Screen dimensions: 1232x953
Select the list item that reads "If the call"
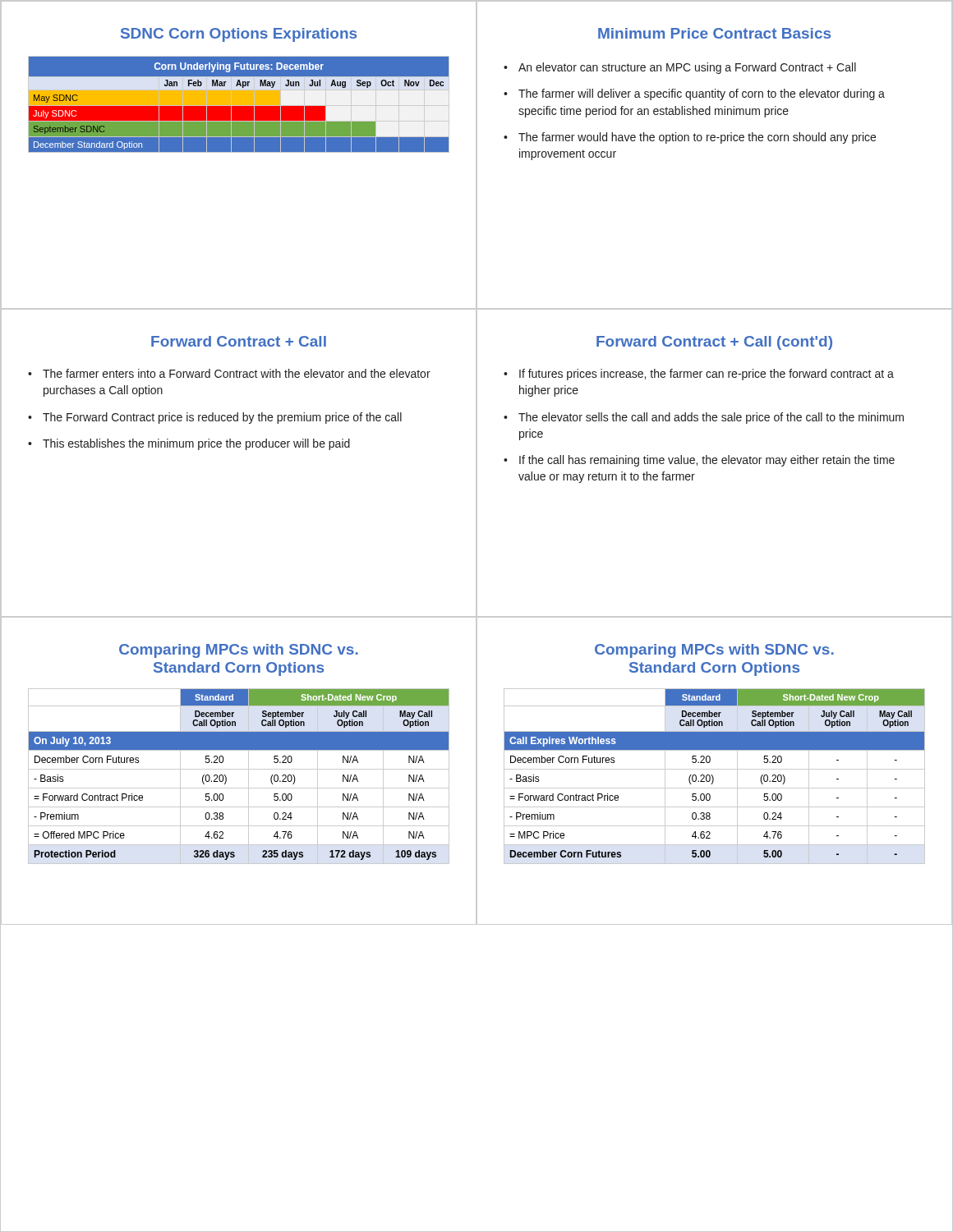click(707, 468)
